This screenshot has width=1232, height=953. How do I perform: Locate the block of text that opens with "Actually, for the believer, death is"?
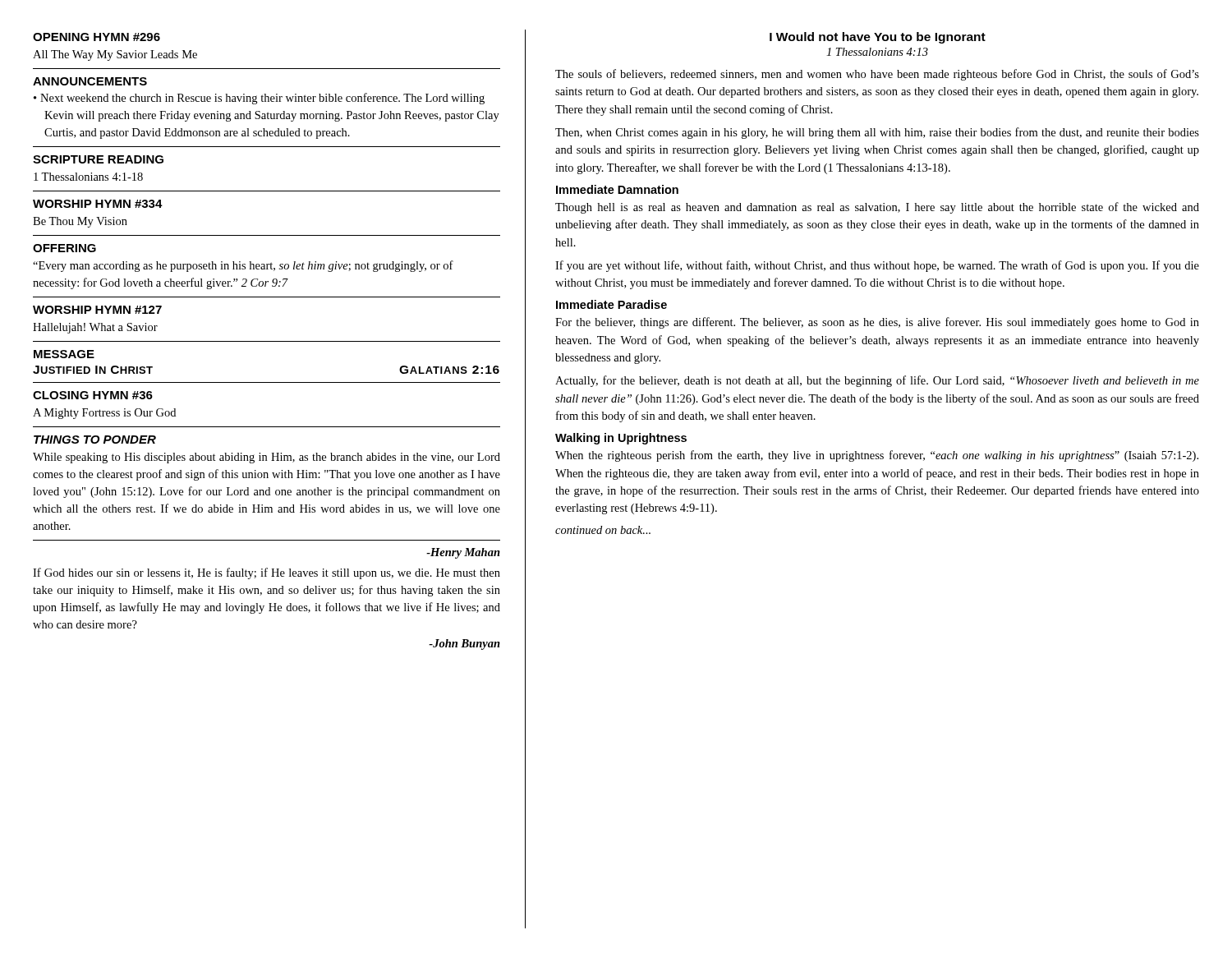[x=877, y=399]
